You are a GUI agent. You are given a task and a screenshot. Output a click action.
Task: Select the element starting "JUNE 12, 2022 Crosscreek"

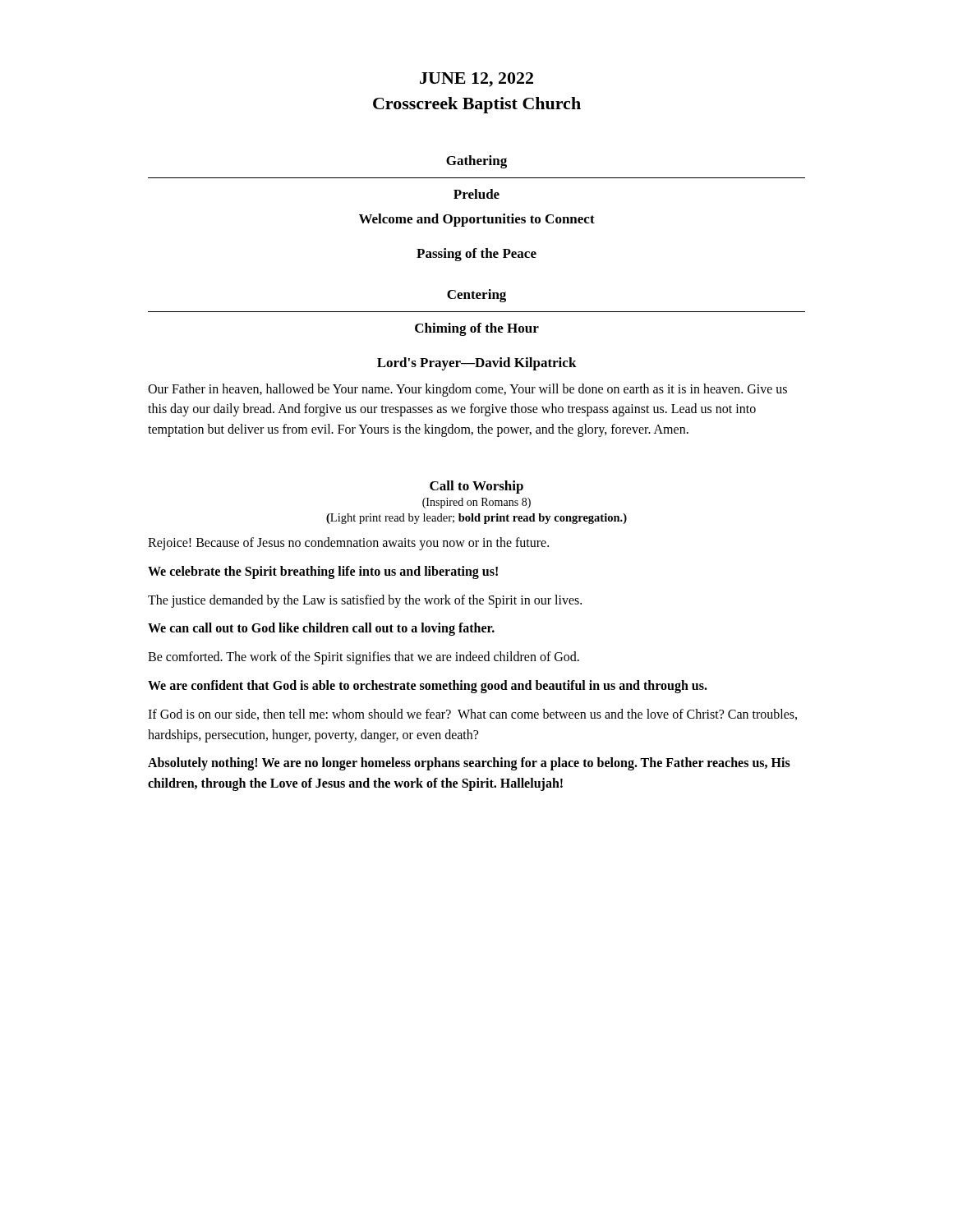pyautogui.click(x=476, y=91)
